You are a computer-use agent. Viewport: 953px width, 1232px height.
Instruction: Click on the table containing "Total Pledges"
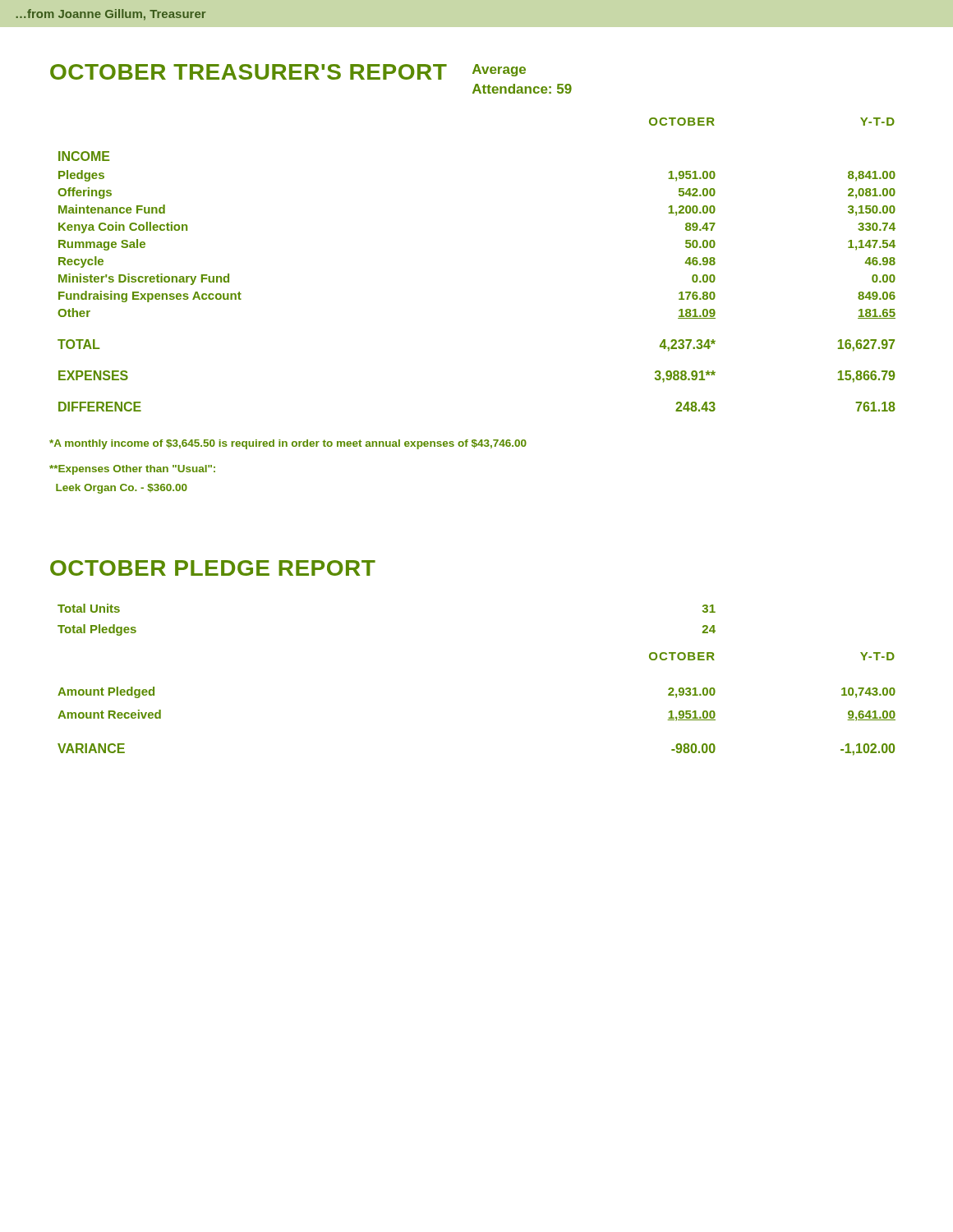[x=476, y=679]
